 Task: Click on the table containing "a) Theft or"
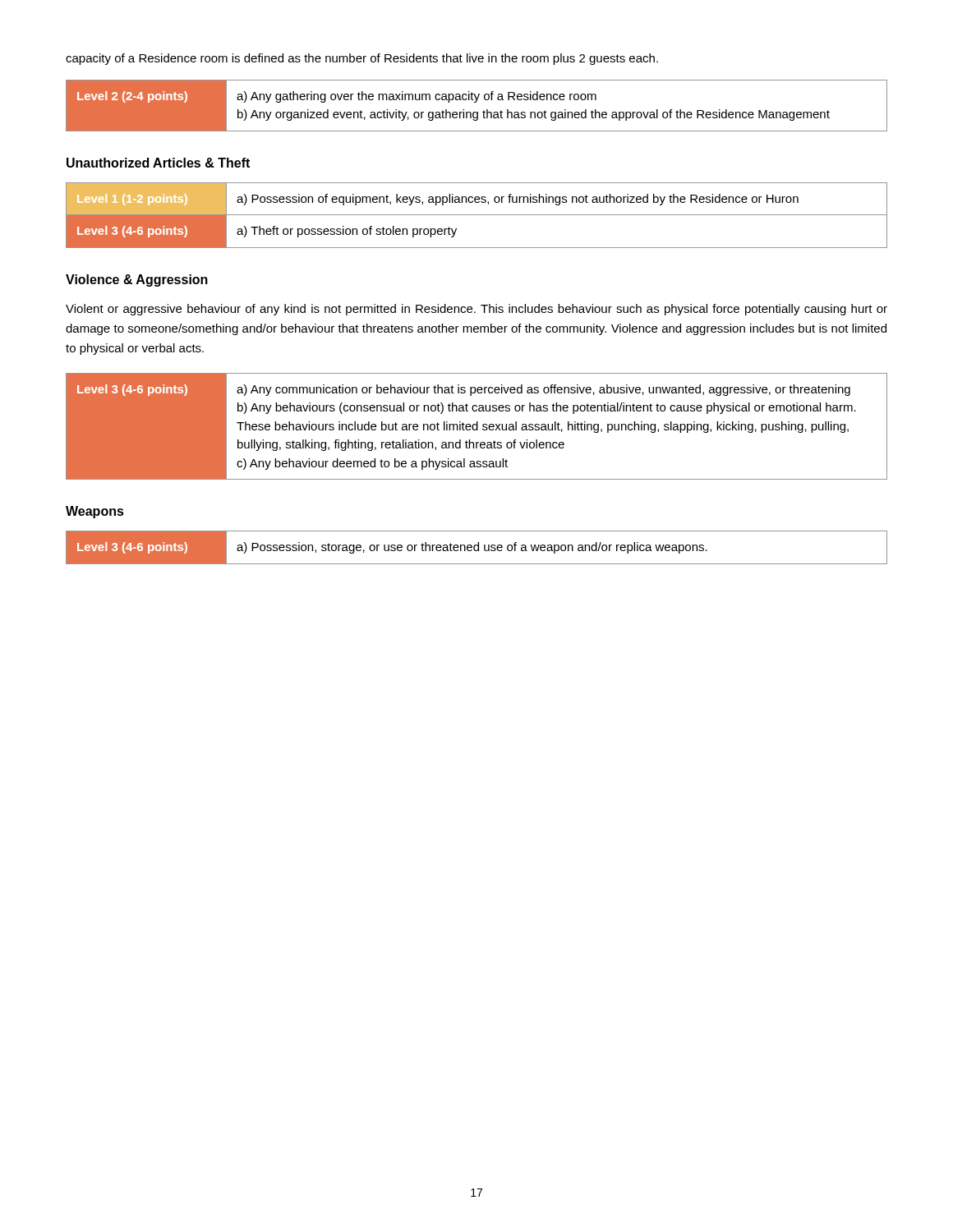click(476, 215)
